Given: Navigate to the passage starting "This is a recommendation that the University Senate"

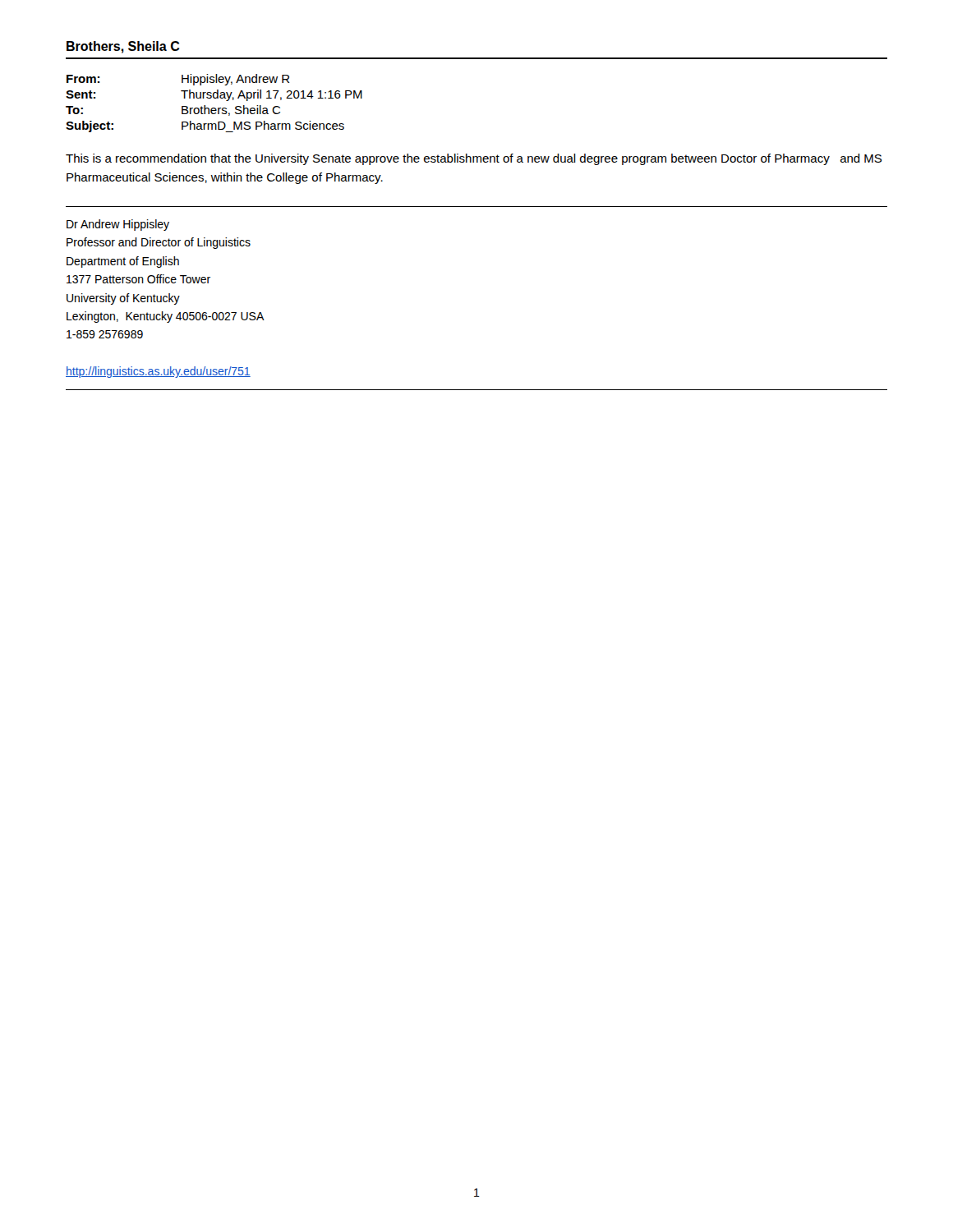Looking at the screenshot, I should click(x=474, y=167).
